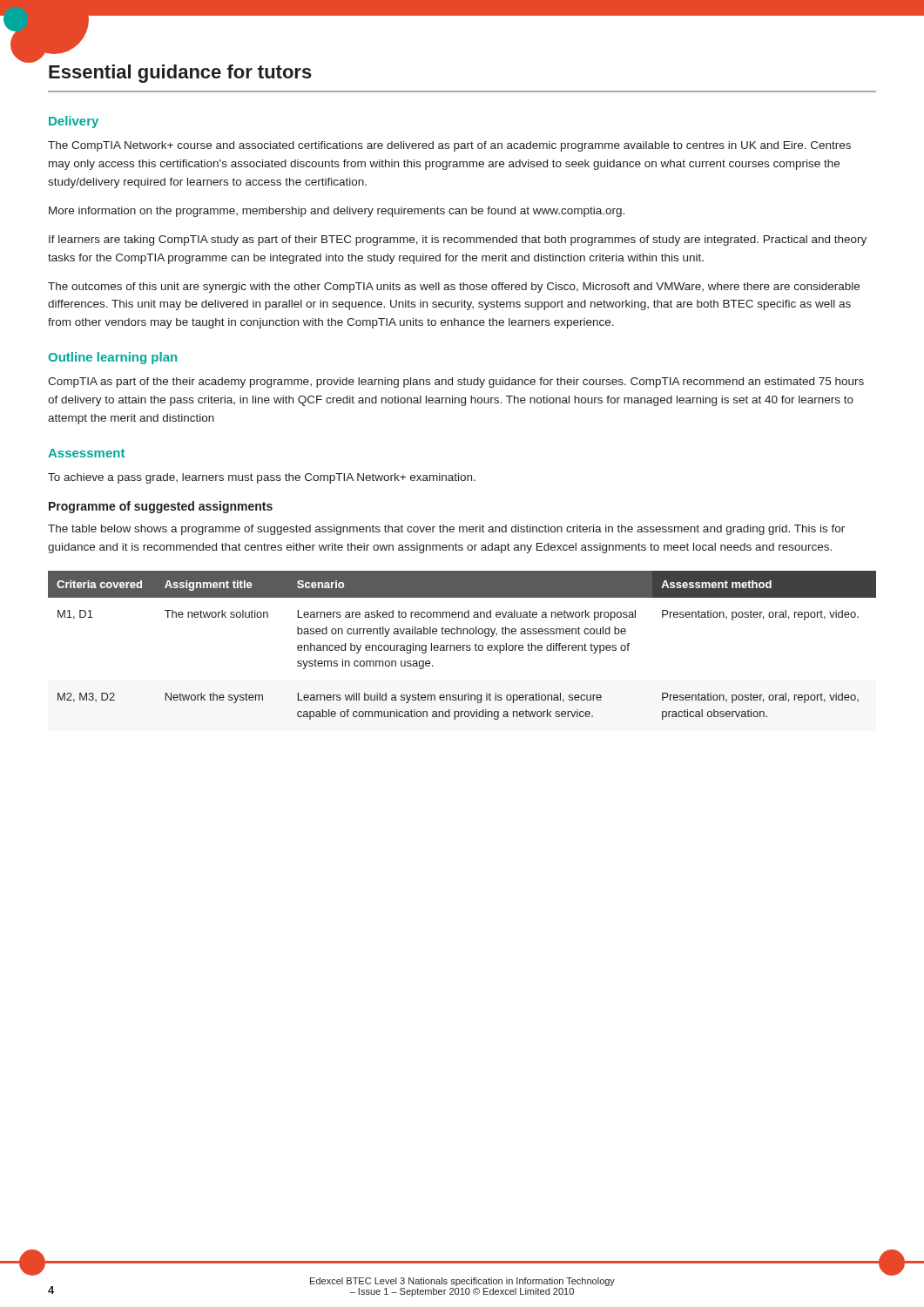Locate the region starting "Outline learning plan"
The height and width of the screenshot is (1307, 924).
point(113,357)
